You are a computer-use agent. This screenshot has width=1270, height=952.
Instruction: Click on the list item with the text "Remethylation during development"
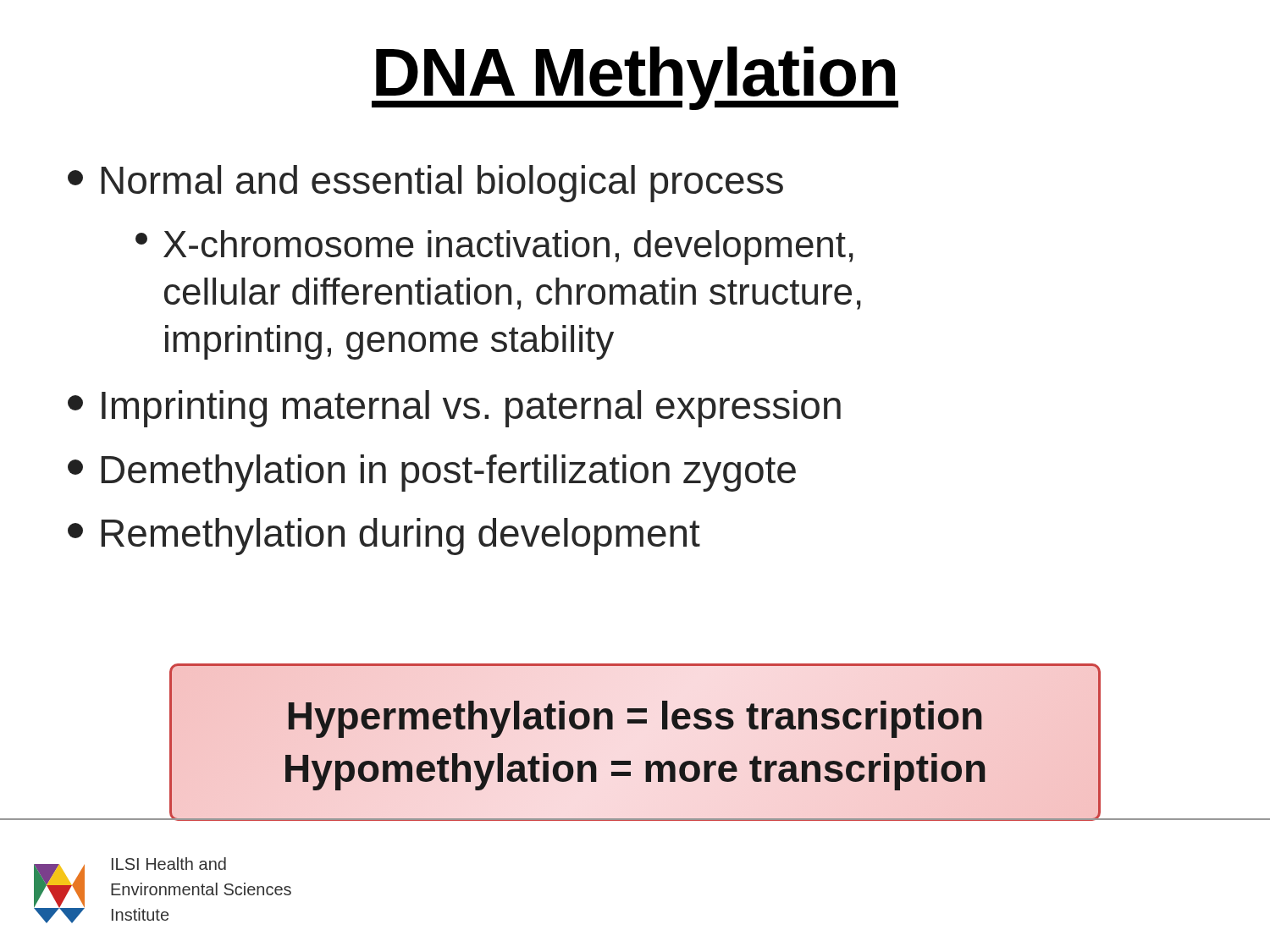tap(384, 534)
